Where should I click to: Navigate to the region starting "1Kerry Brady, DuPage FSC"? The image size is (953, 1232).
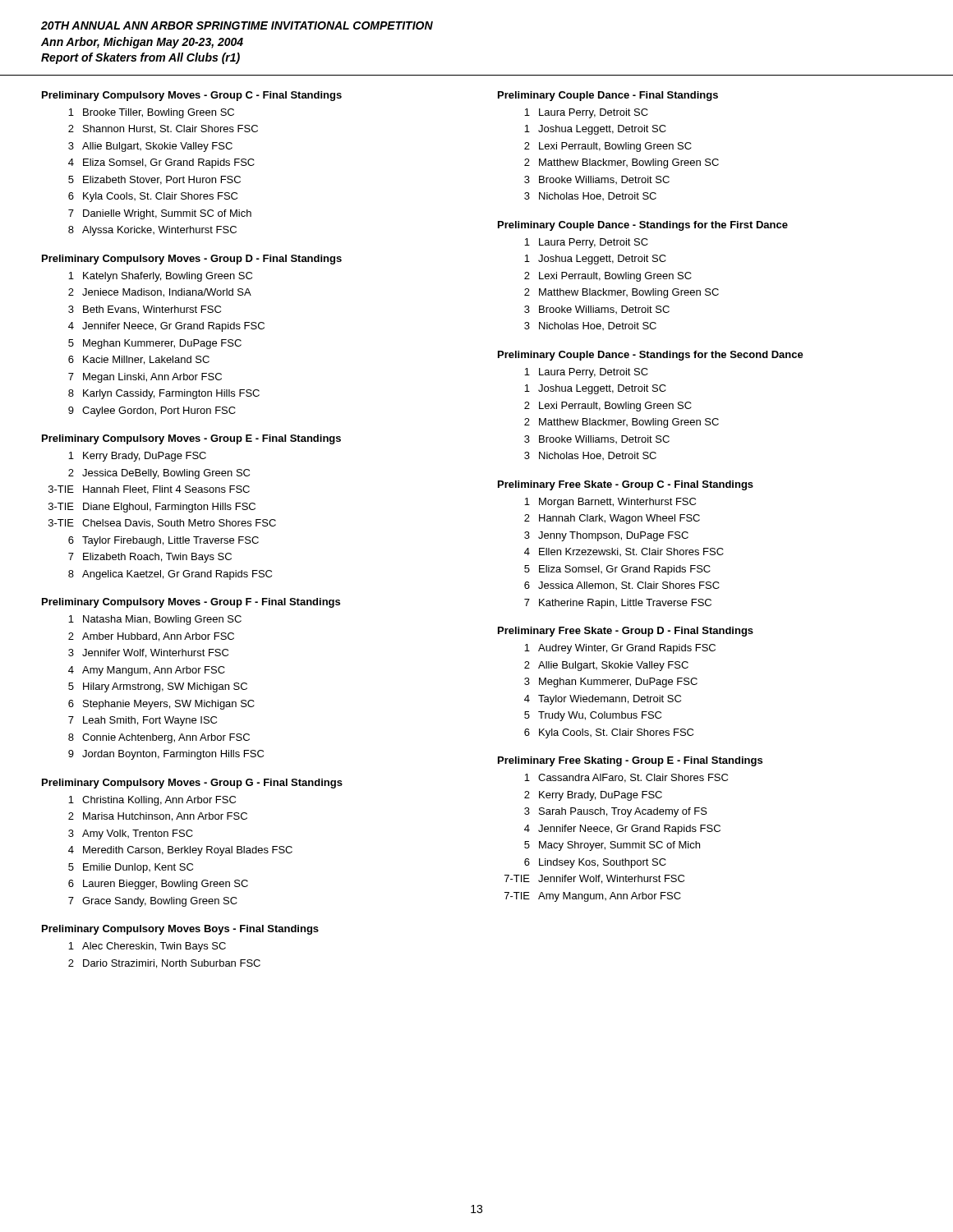pos(137,457)
